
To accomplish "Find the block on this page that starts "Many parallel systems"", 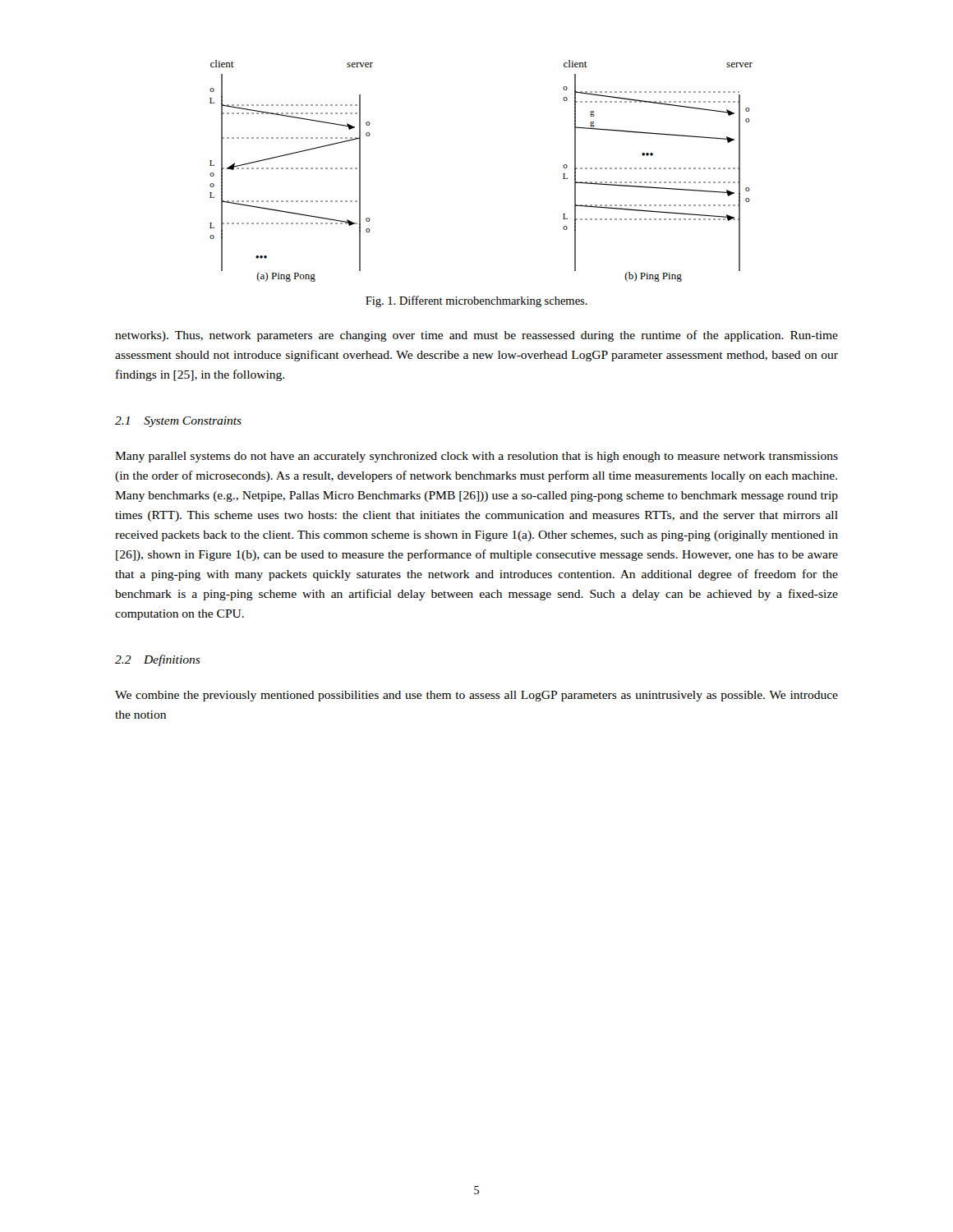I will point(476,534).
